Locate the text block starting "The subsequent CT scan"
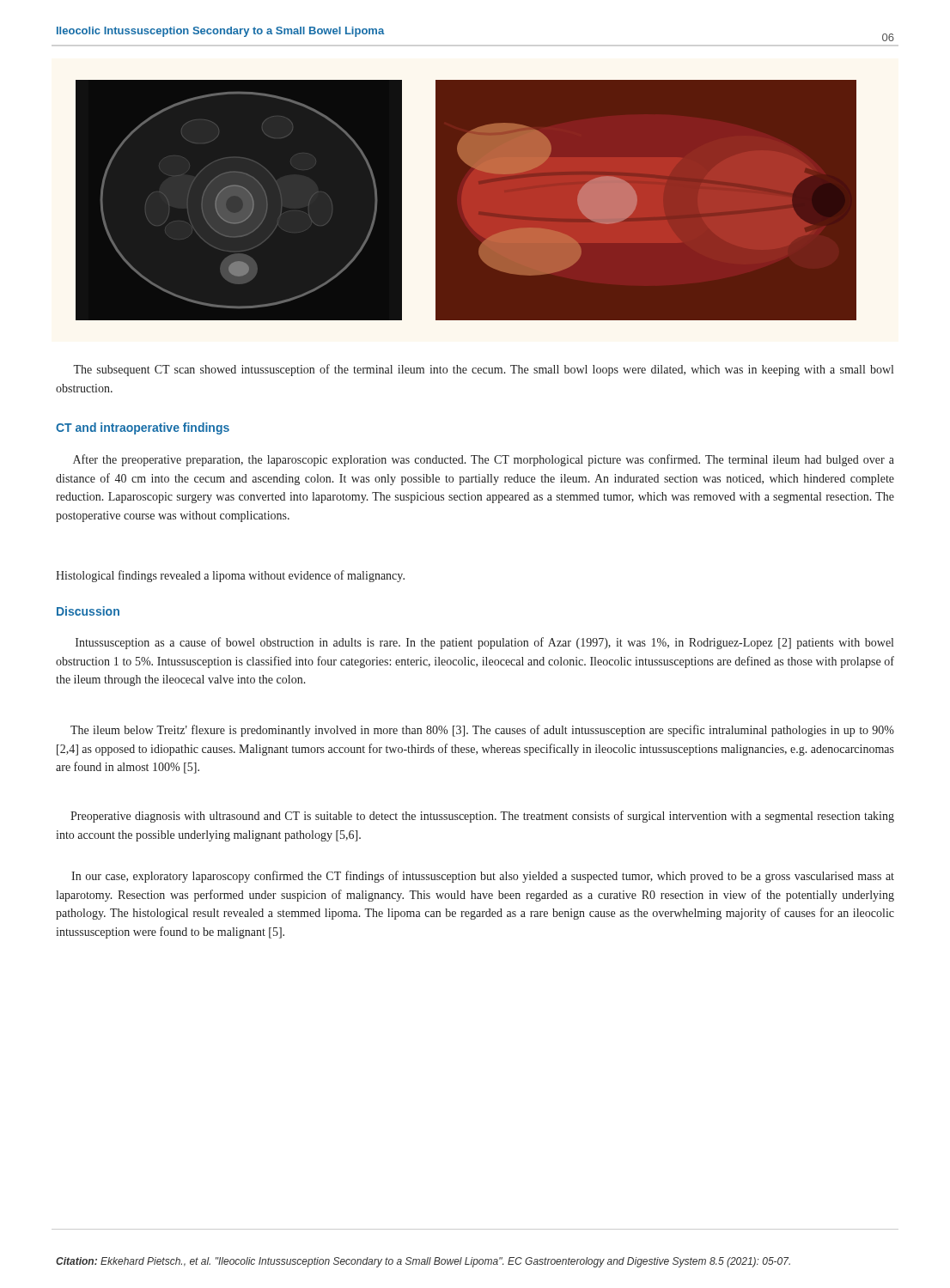Viewport: 950px width, 1288px height. coord(475,379)
